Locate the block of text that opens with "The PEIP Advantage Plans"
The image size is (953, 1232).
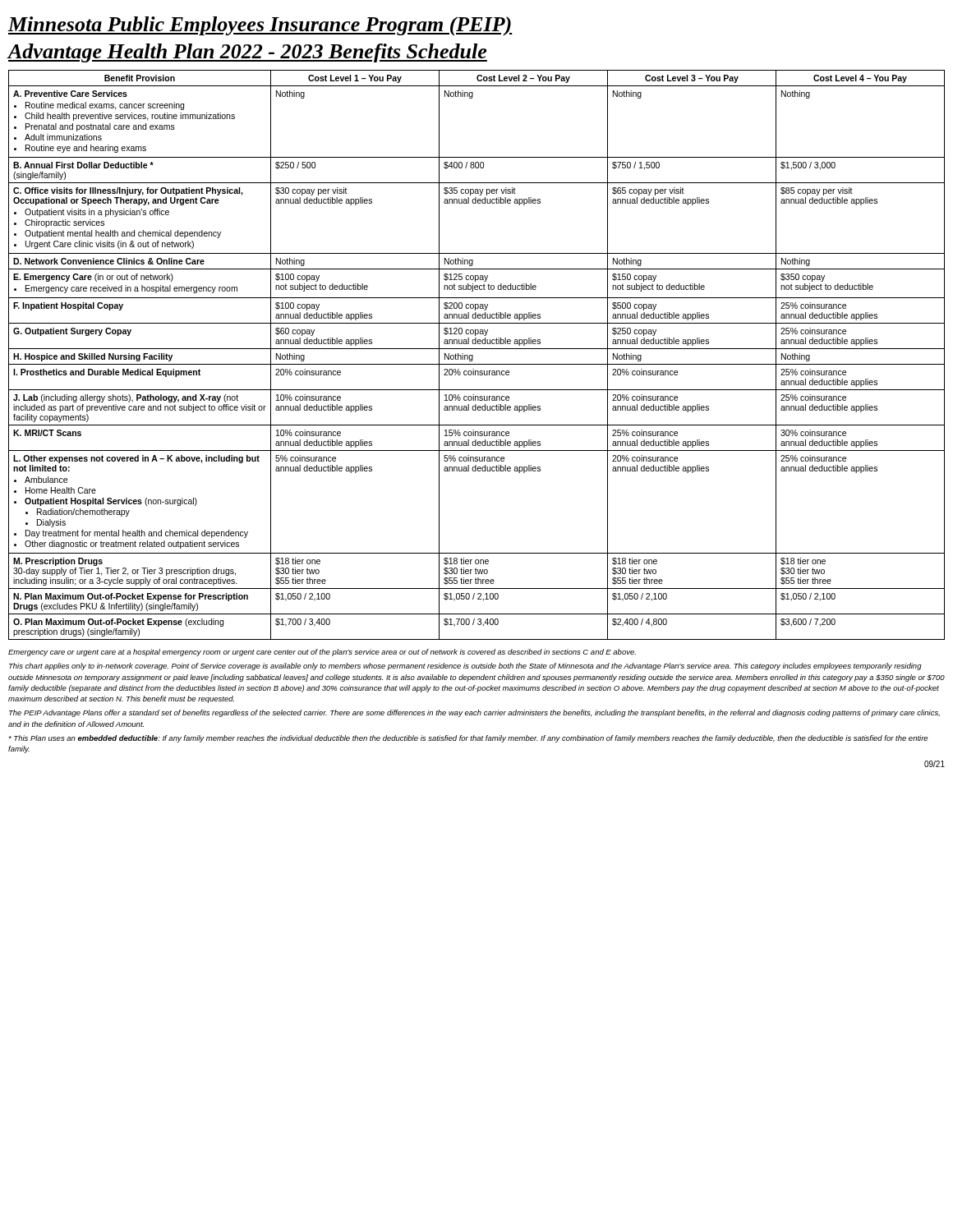pos(476,719)
